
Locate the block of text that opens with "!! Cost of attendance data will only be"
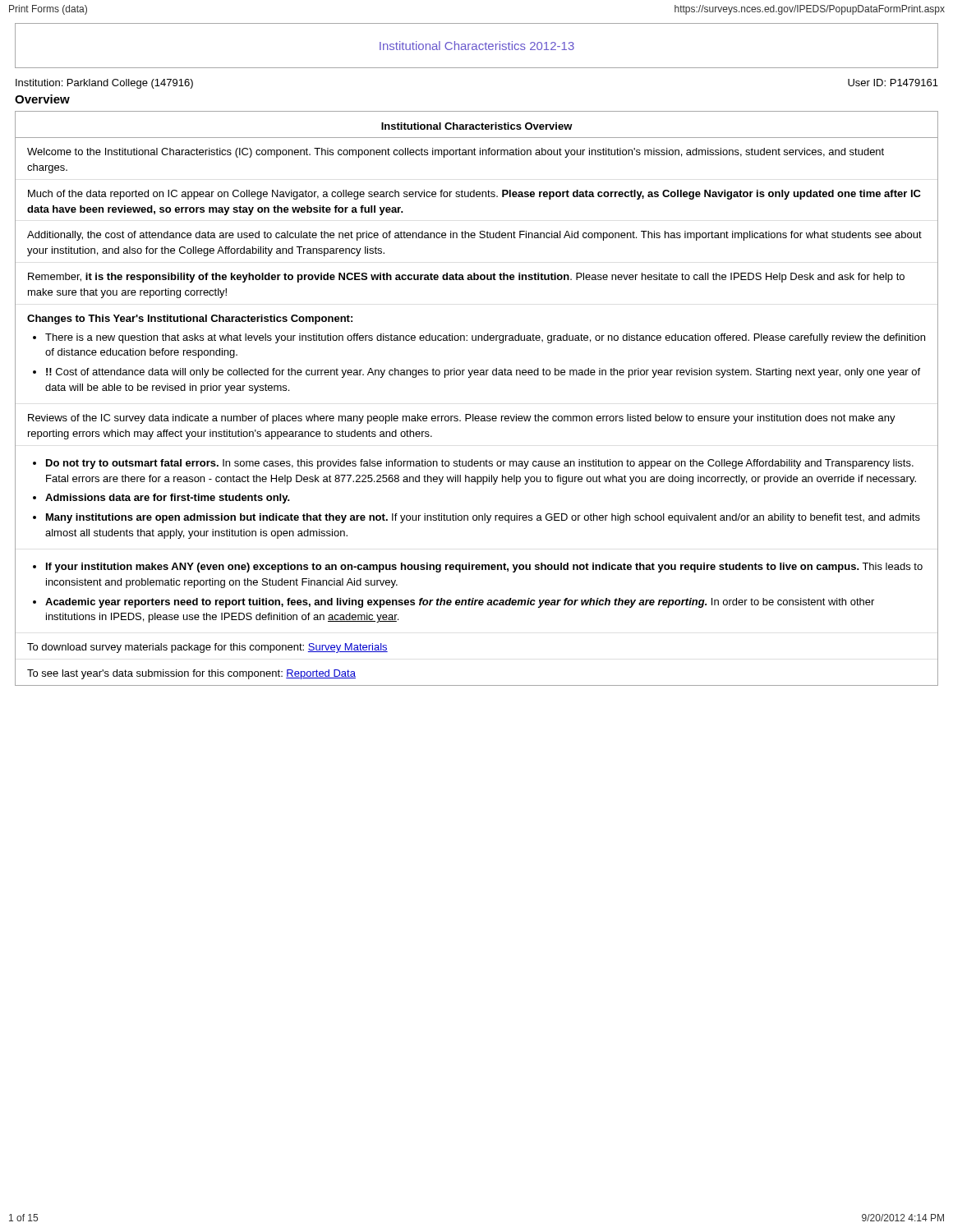tap(483, 380)
